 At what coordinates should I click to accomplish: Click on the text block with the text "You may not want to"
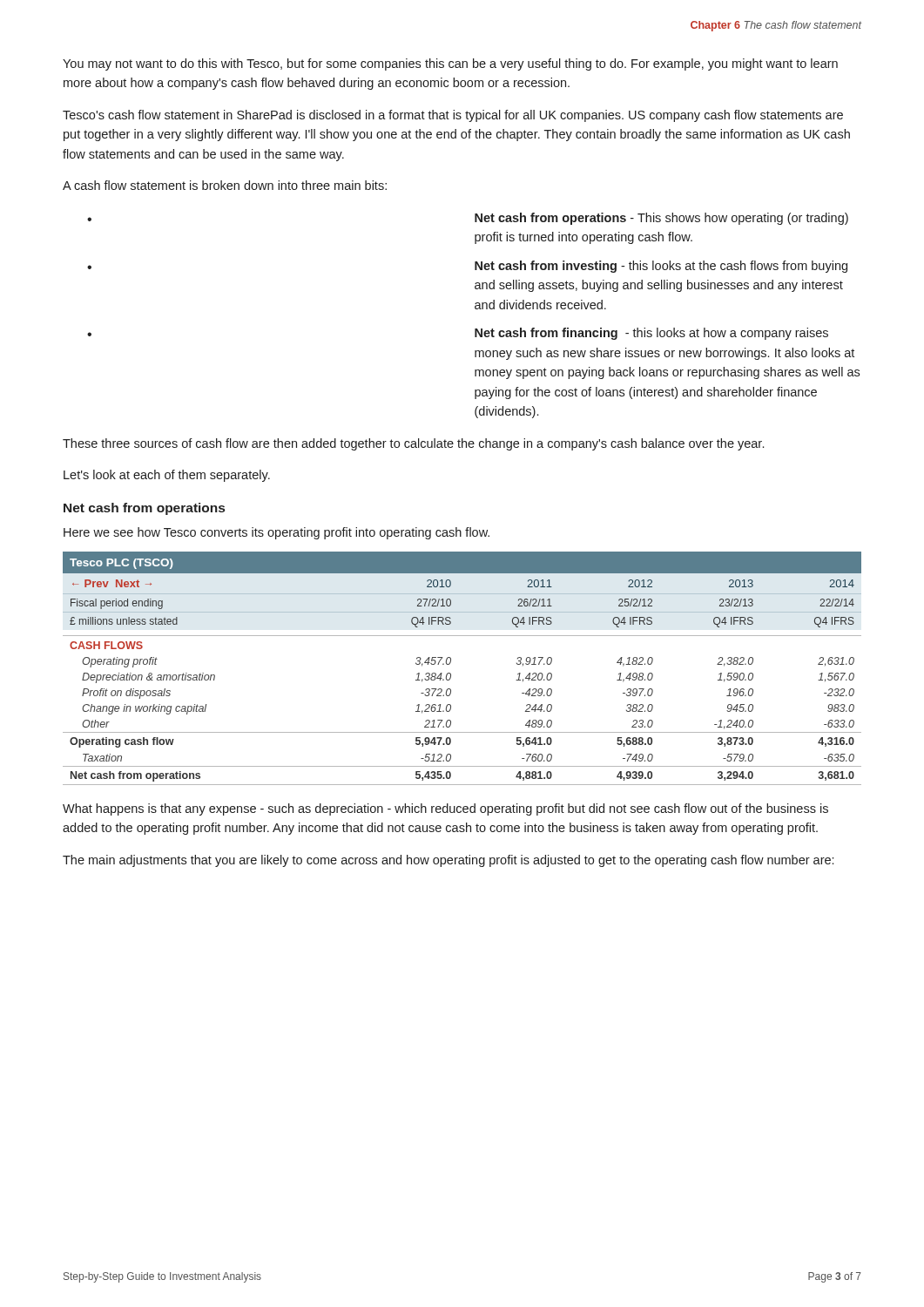pos(451,73)
